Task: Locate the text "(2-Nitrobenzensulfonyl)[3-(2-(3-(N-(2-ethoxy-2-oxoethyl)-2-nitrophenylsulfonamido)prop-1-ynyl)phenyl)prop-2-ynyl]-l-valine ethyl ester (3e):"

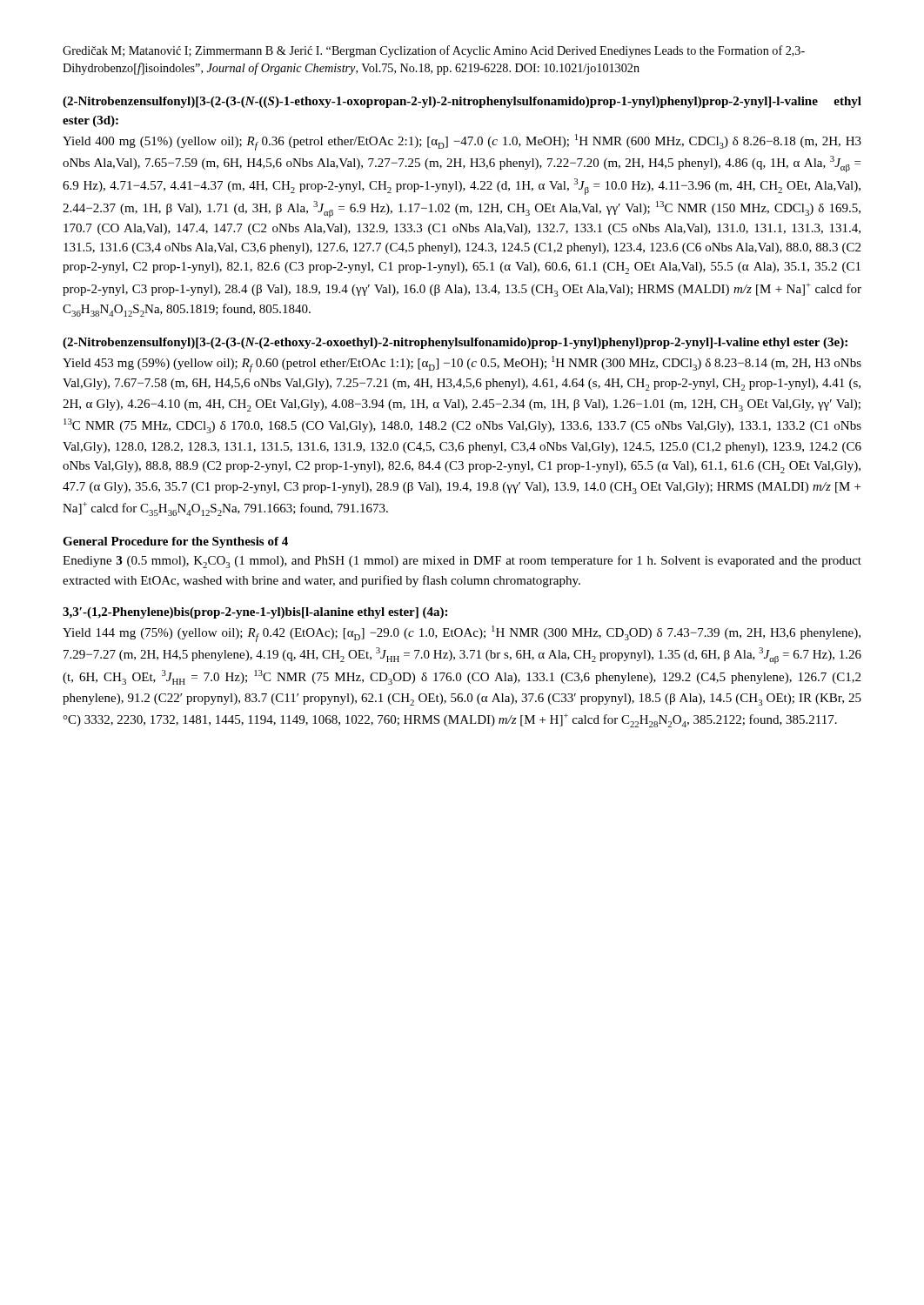Action: click(456, 342)
